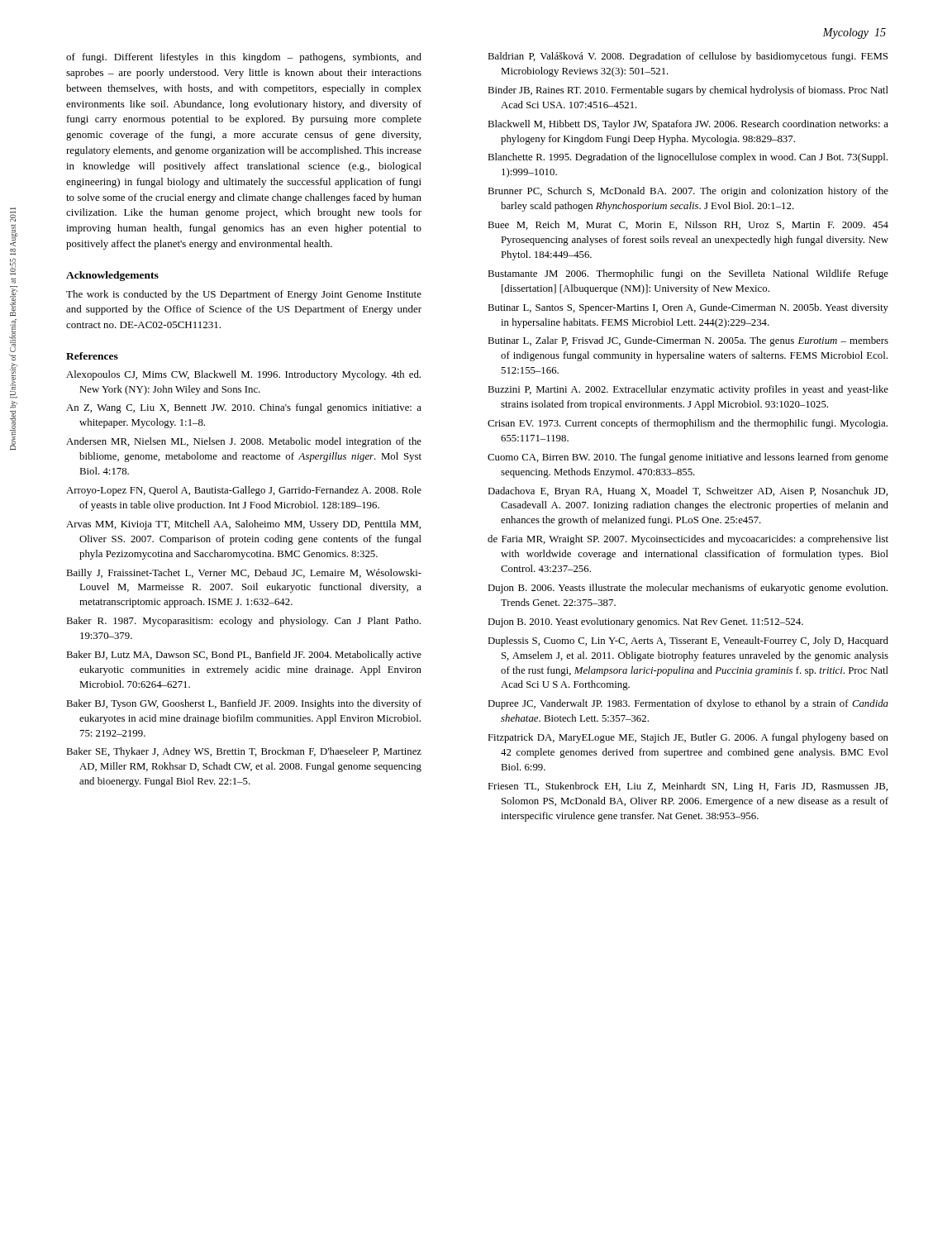Locate the text starting "Duplessis S, Cuomo"
Viewport: 952px width, 1240px height.
[688, 663]
